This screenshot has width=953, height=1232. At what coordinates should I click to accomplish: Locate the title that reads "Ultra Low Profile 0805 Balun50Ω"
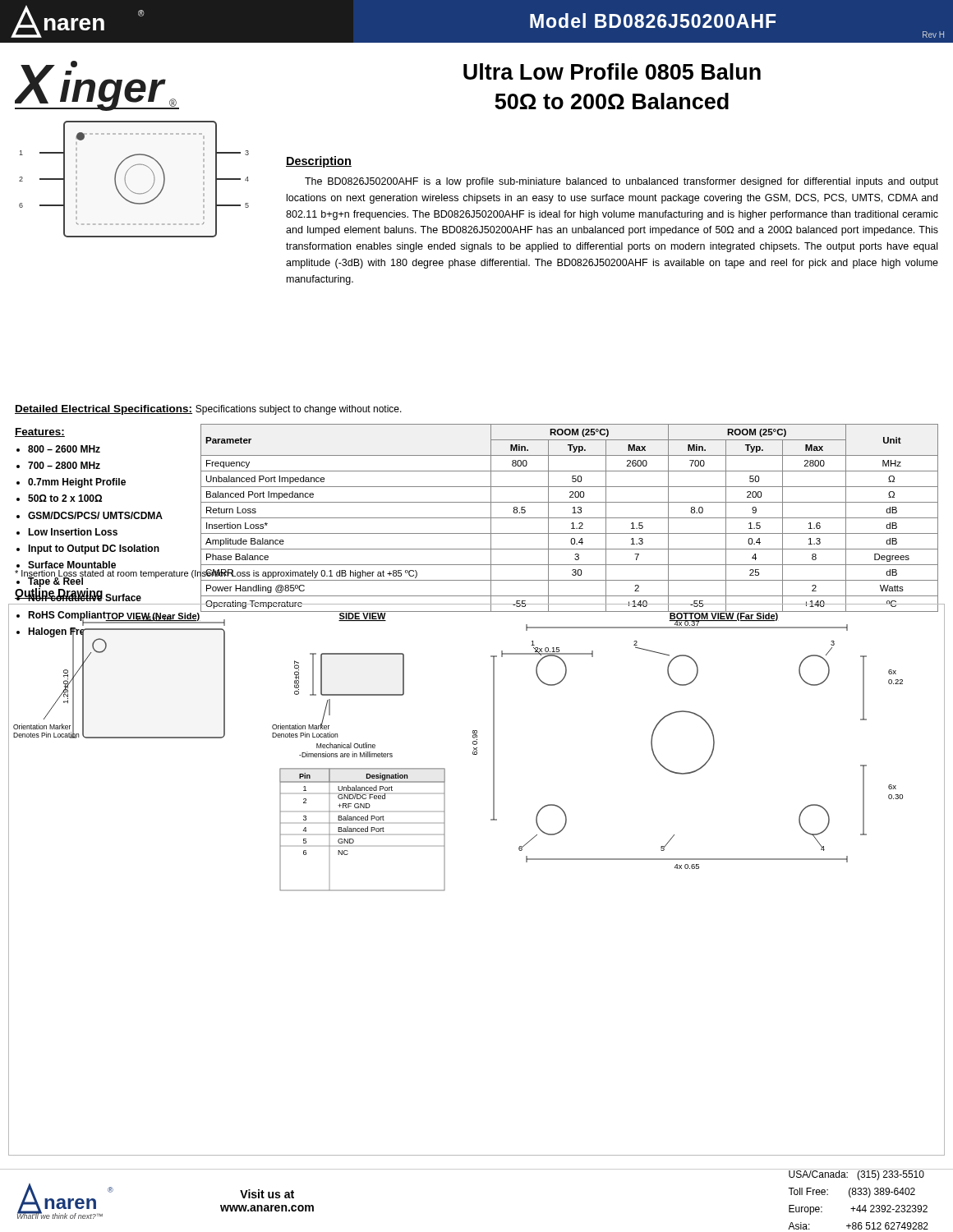click(612, 87)
